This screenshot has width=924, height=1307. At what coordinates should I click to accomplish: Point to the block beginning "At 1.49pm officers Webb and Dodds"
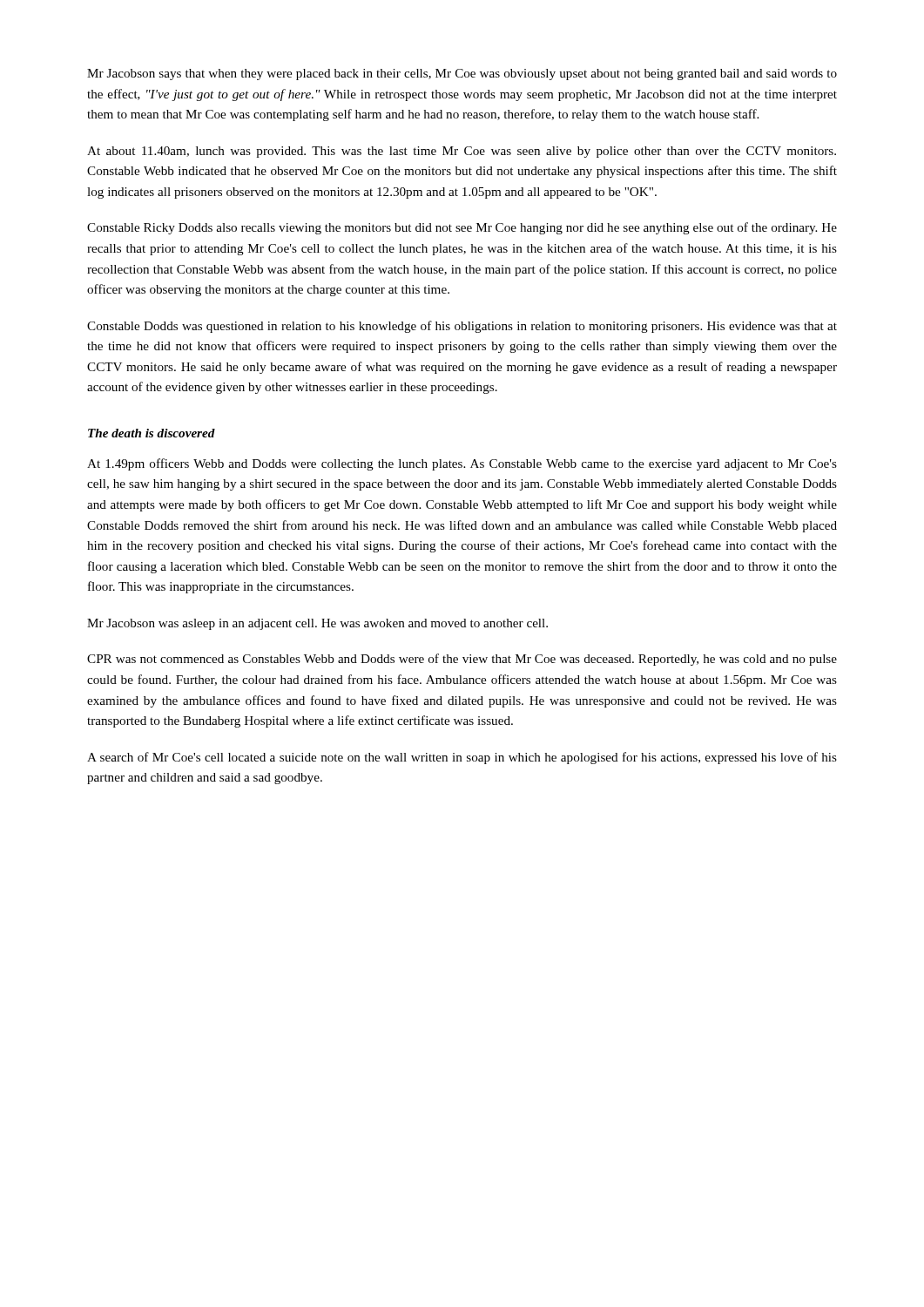462,525
